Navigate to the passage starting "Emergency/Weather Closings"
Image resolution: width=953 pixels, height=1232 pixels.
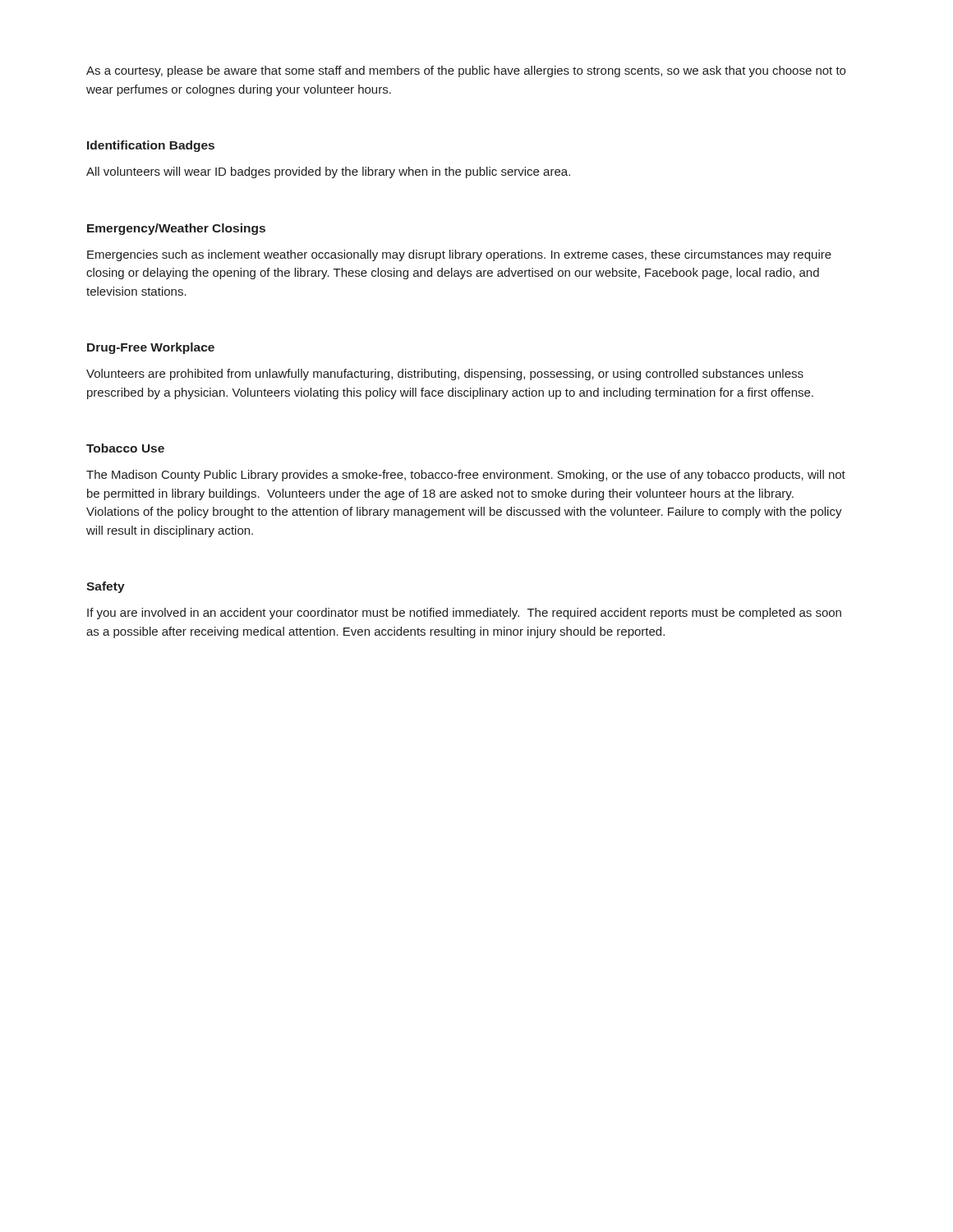coord(176,227)
